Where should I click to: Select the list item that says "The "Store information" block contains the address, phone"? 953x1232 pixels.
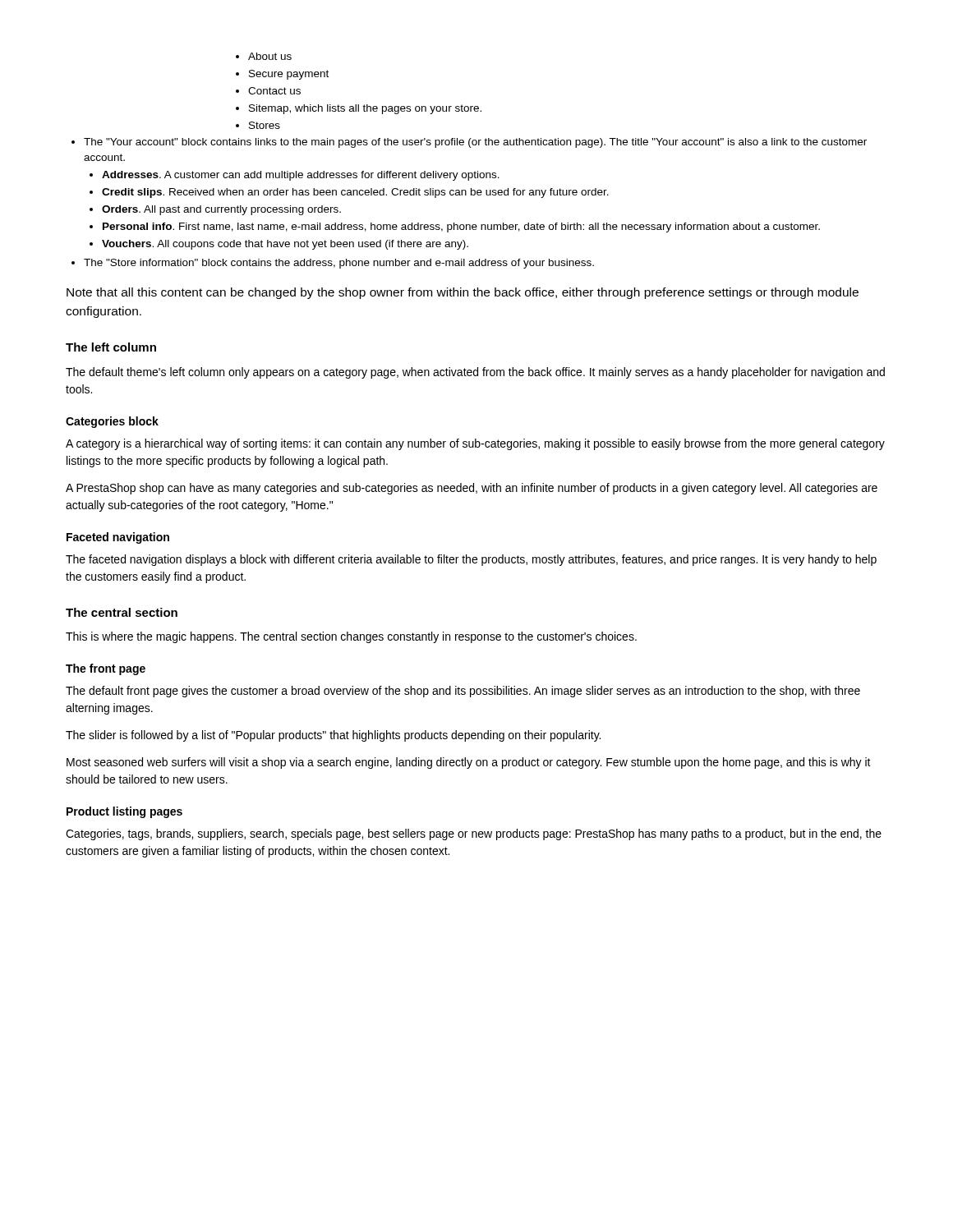[476, 263]
